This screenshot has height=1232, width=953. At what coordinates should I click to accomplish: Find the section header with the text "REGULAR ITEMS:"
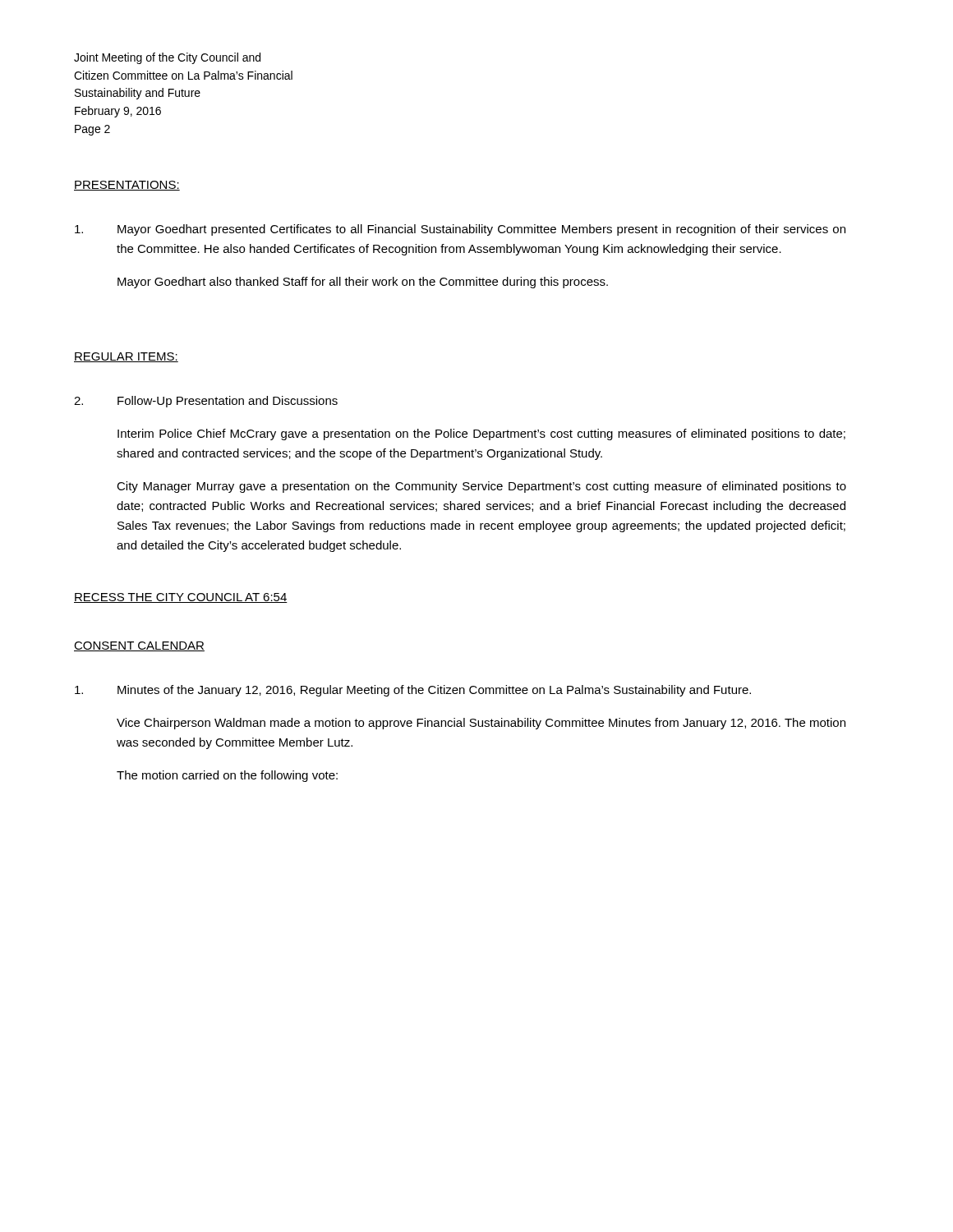click(x=126, y=356)
